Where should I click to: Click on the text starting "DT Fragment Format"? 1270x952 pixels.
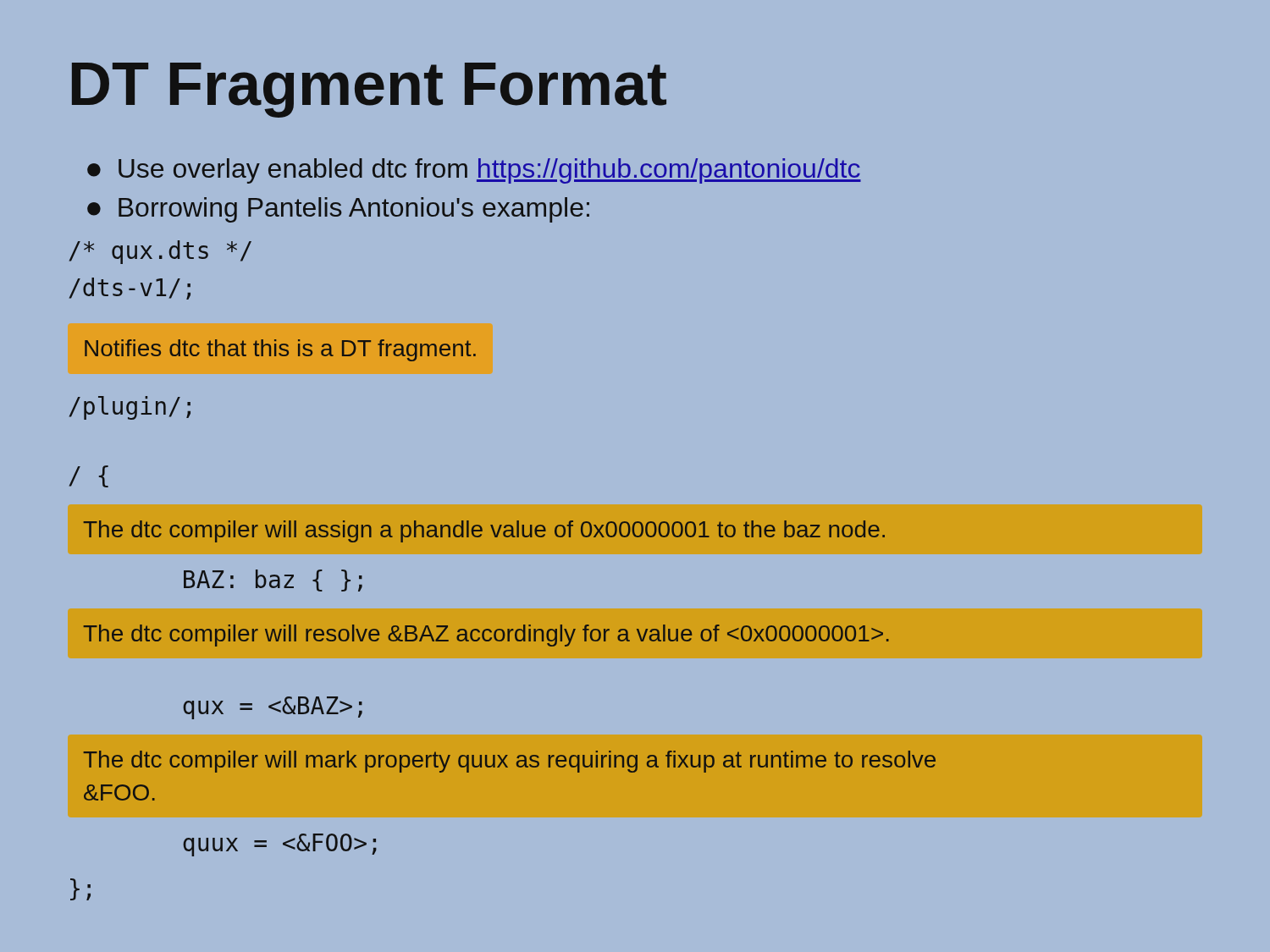click(367, 84)
